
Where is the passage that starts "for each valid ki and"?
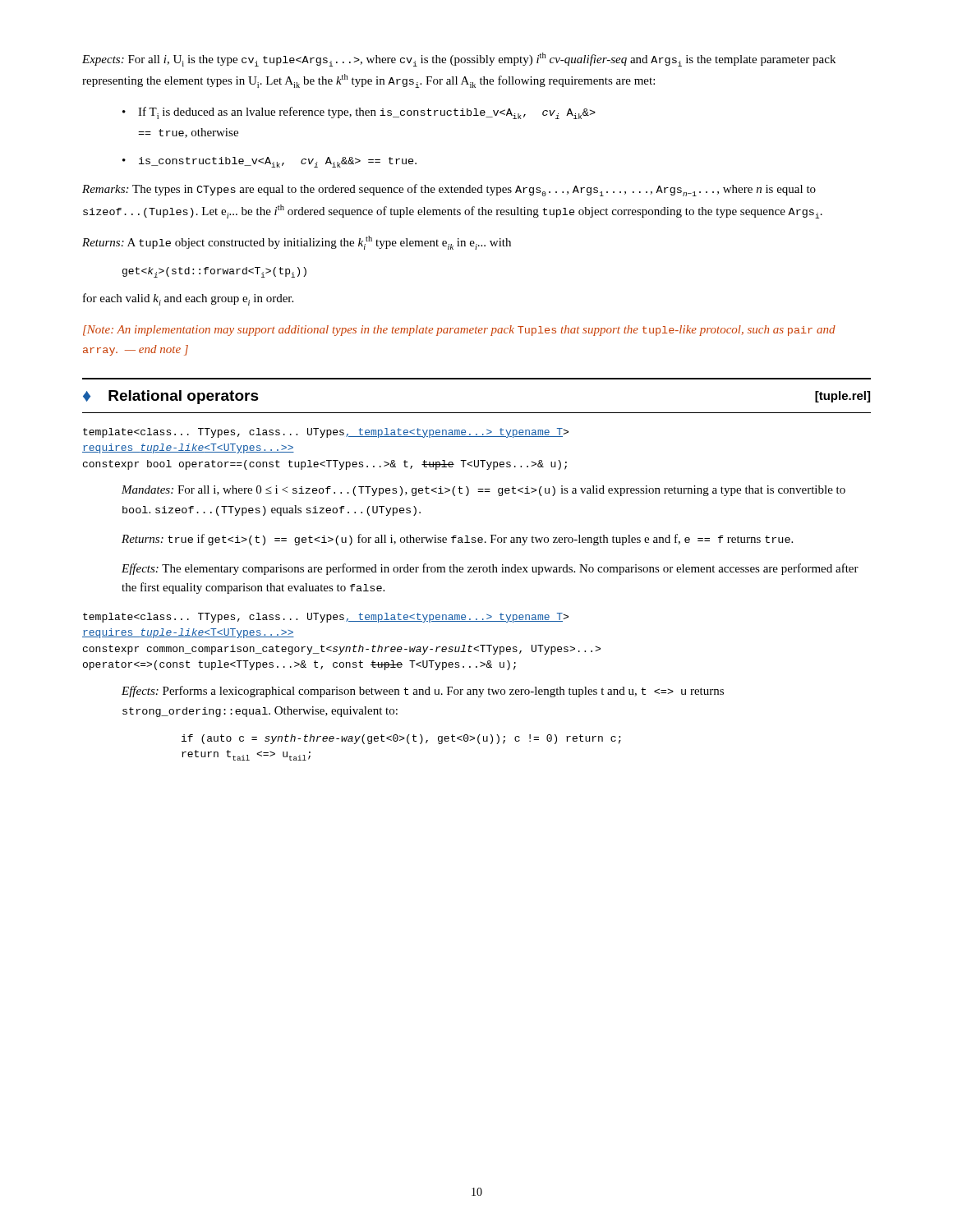tap(188, 300)
